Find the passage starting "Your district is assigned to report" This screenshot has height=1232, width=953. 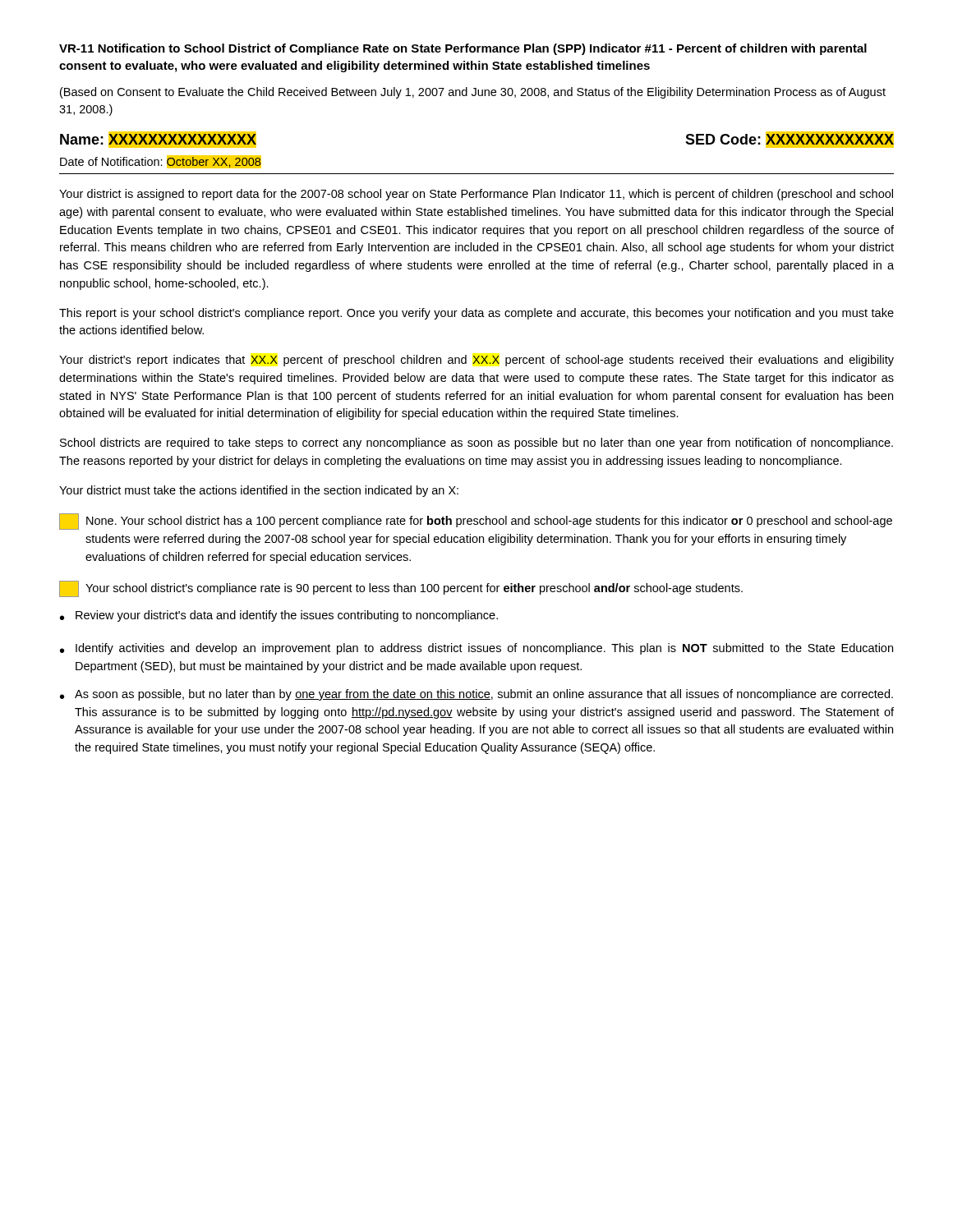tap(476, 239)
